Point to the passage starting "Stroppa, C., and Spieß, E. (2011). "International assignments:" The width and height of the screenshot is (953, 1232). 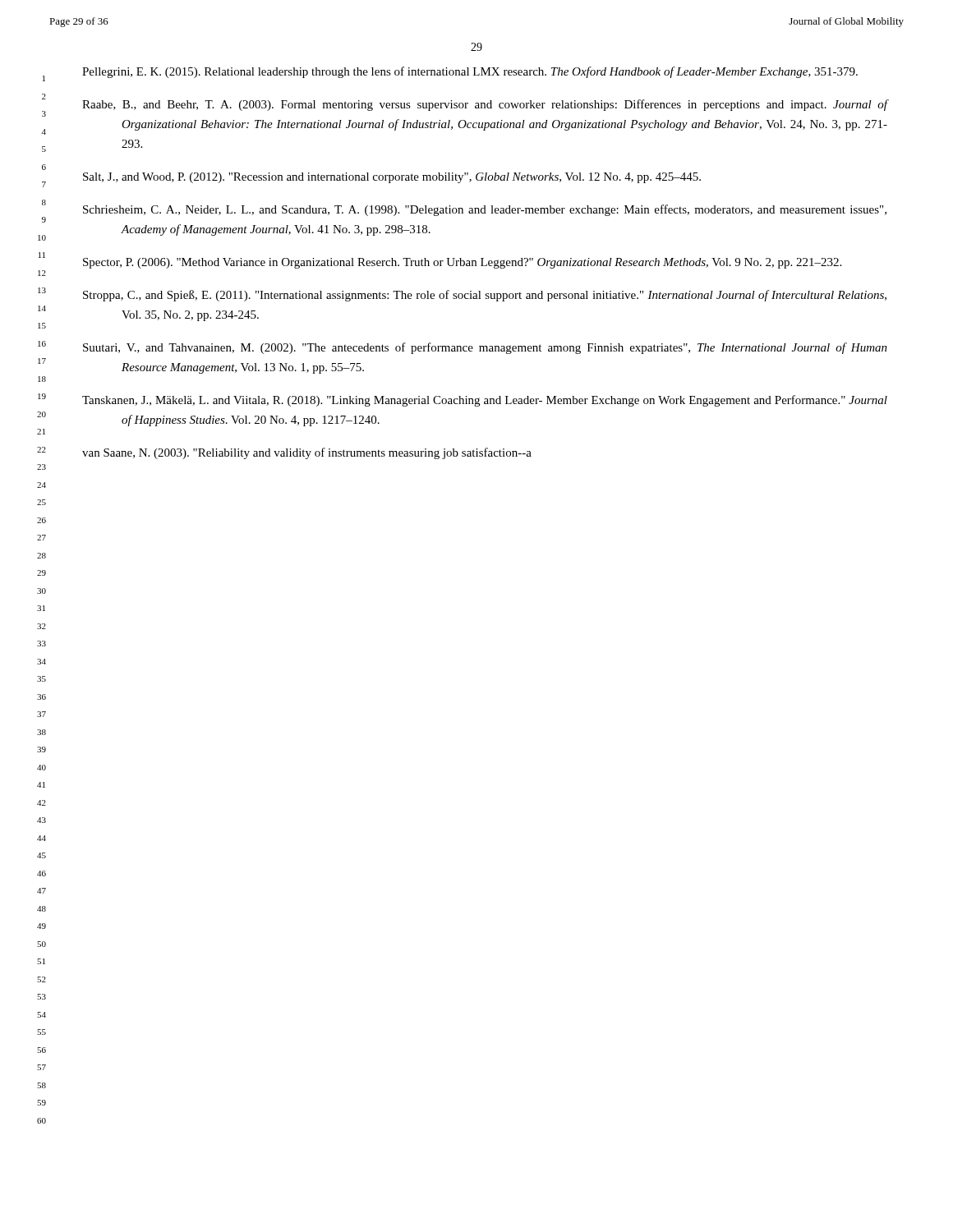(485, 305)
